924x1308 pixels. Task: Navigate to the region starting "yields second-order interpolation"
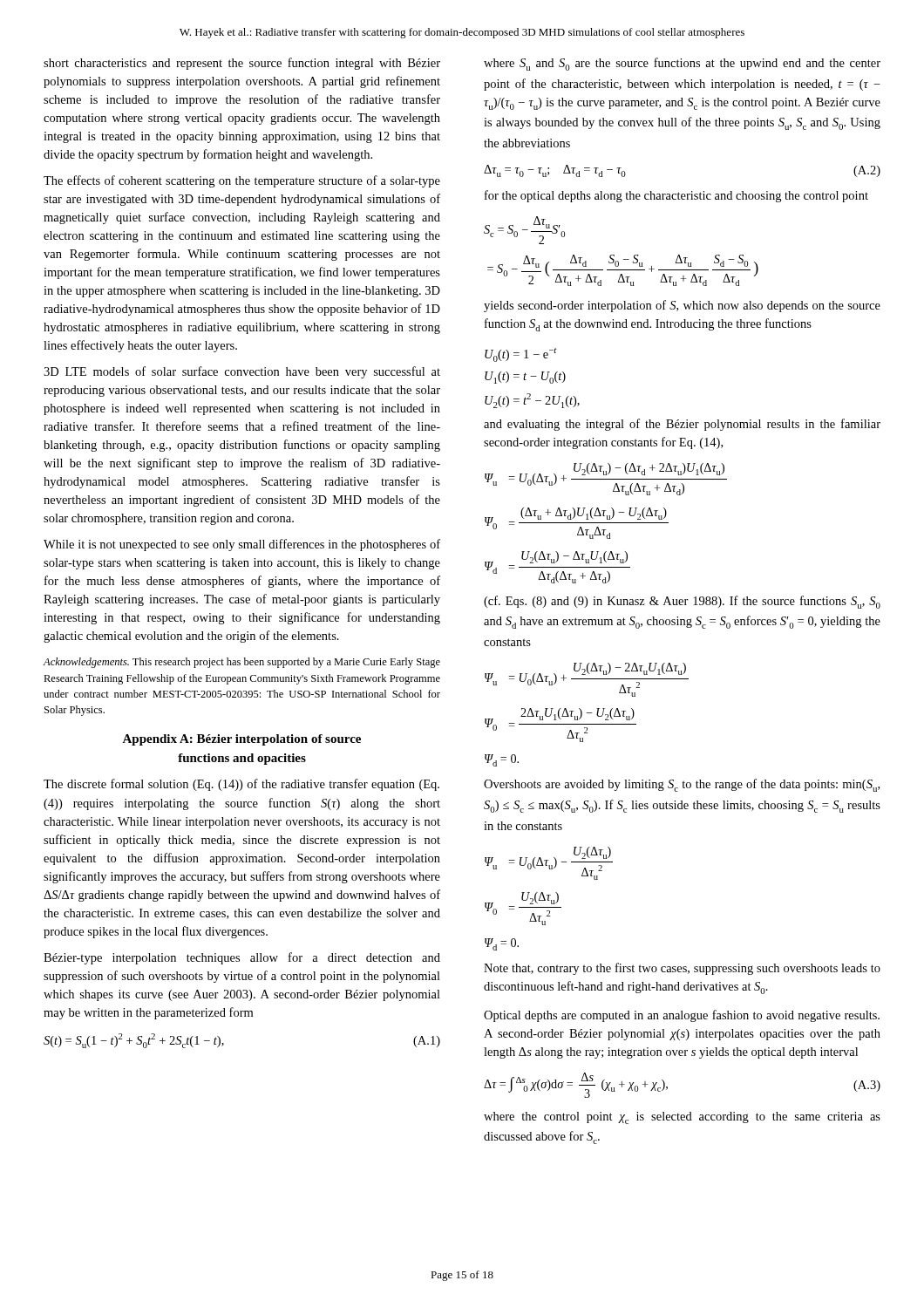[x=682, y=316]
